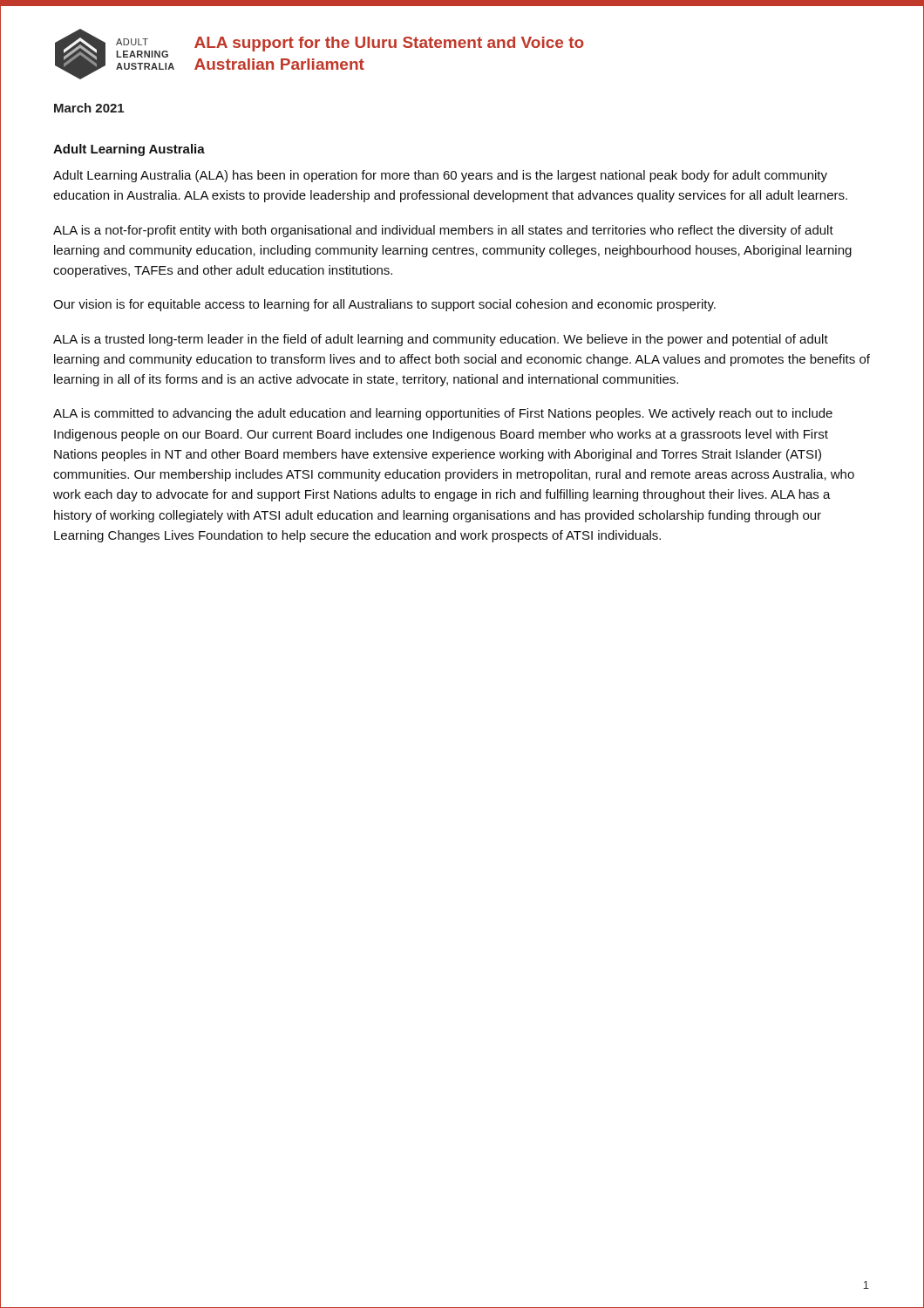Locate the block of text that opens with "ALA is a trusted long-term leader in"

[462, 359]
